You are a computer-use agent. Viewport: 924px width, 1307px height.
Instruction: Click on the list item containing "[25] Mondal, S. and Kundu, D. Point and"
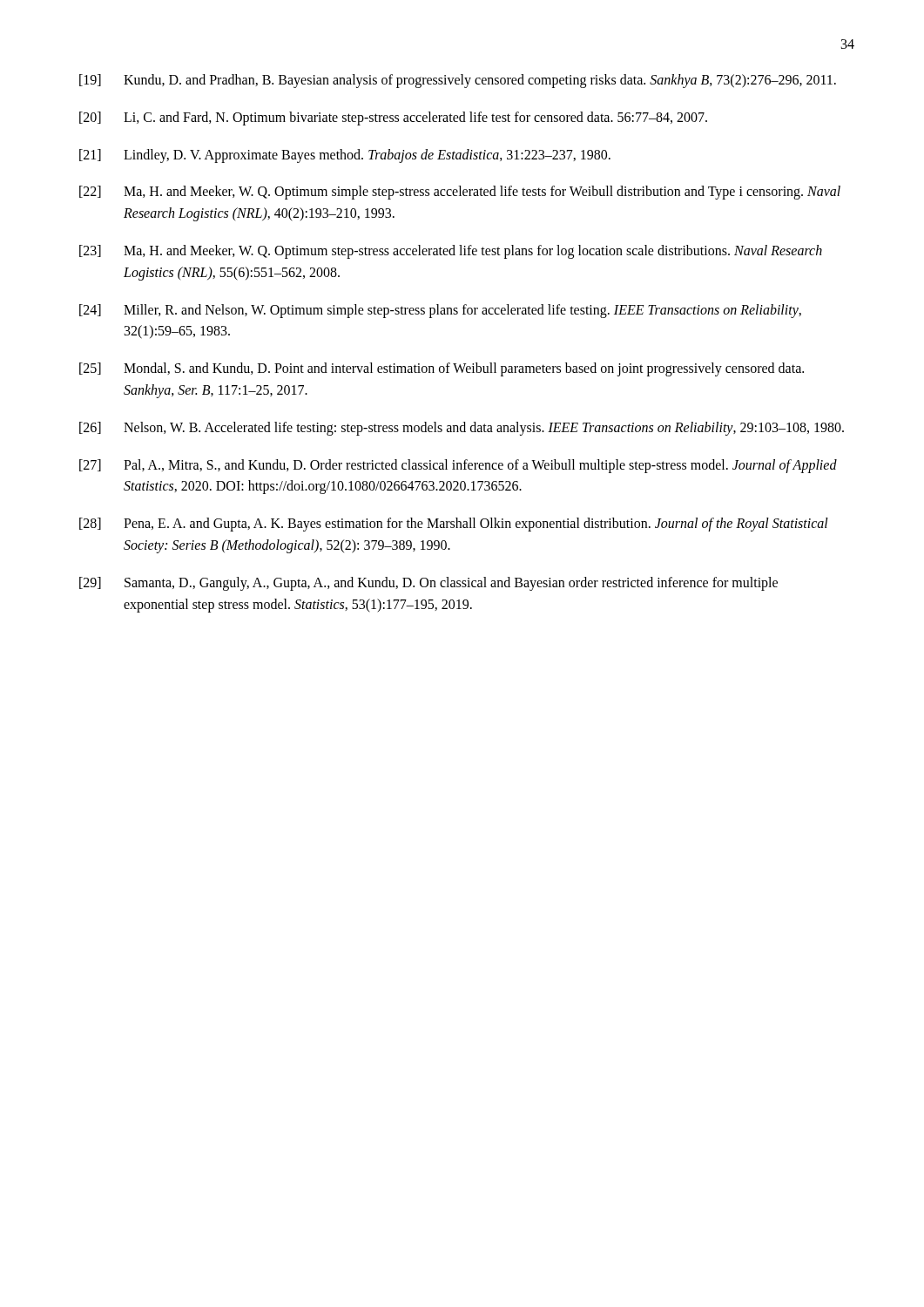coord(462,380)
